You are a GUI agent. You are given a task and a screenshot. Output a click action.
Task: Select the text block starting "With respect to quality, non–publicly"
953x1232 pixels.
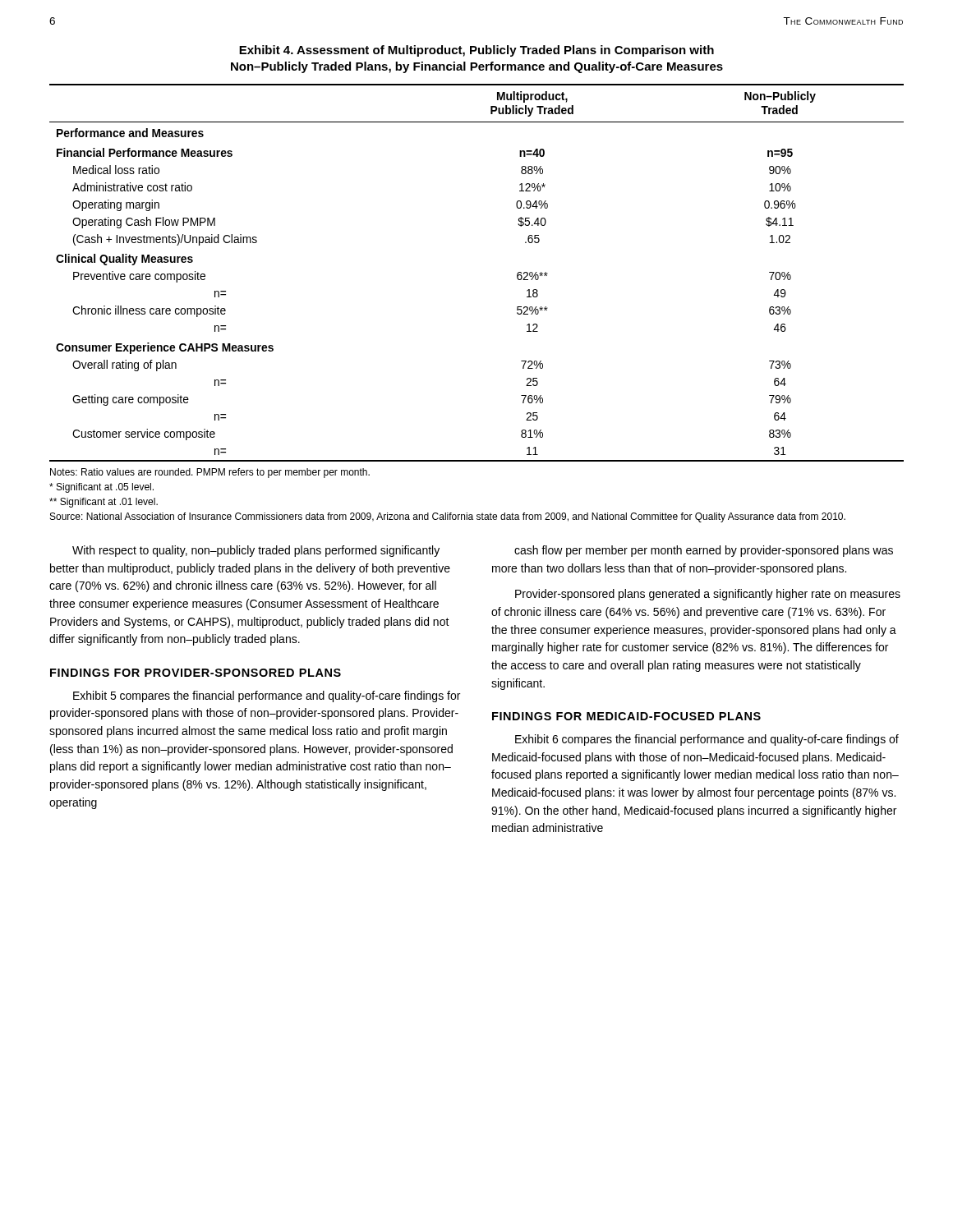(255, 595)
